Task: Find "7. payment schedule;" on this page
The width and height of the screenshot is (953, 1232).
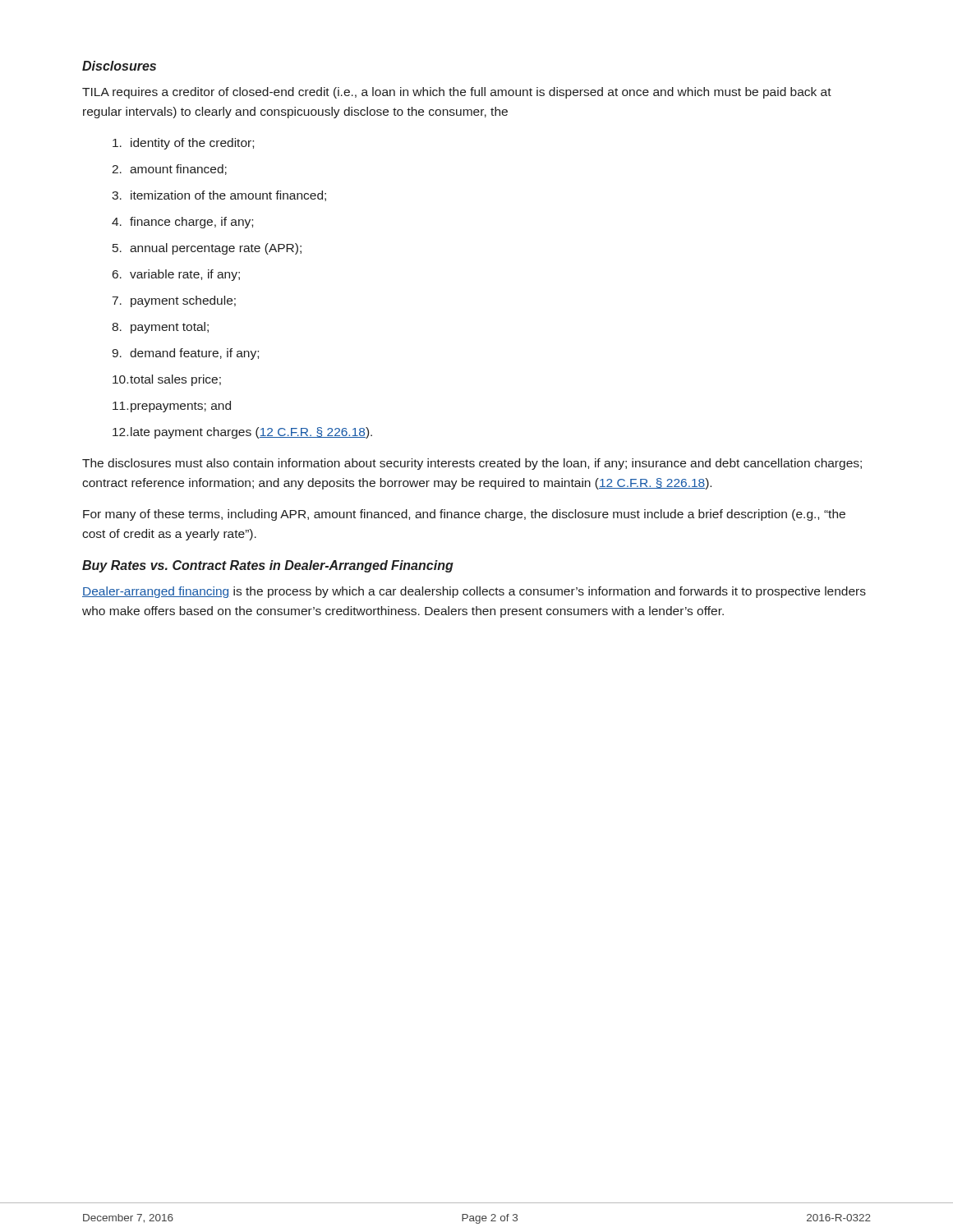Action: pos(174,301)
